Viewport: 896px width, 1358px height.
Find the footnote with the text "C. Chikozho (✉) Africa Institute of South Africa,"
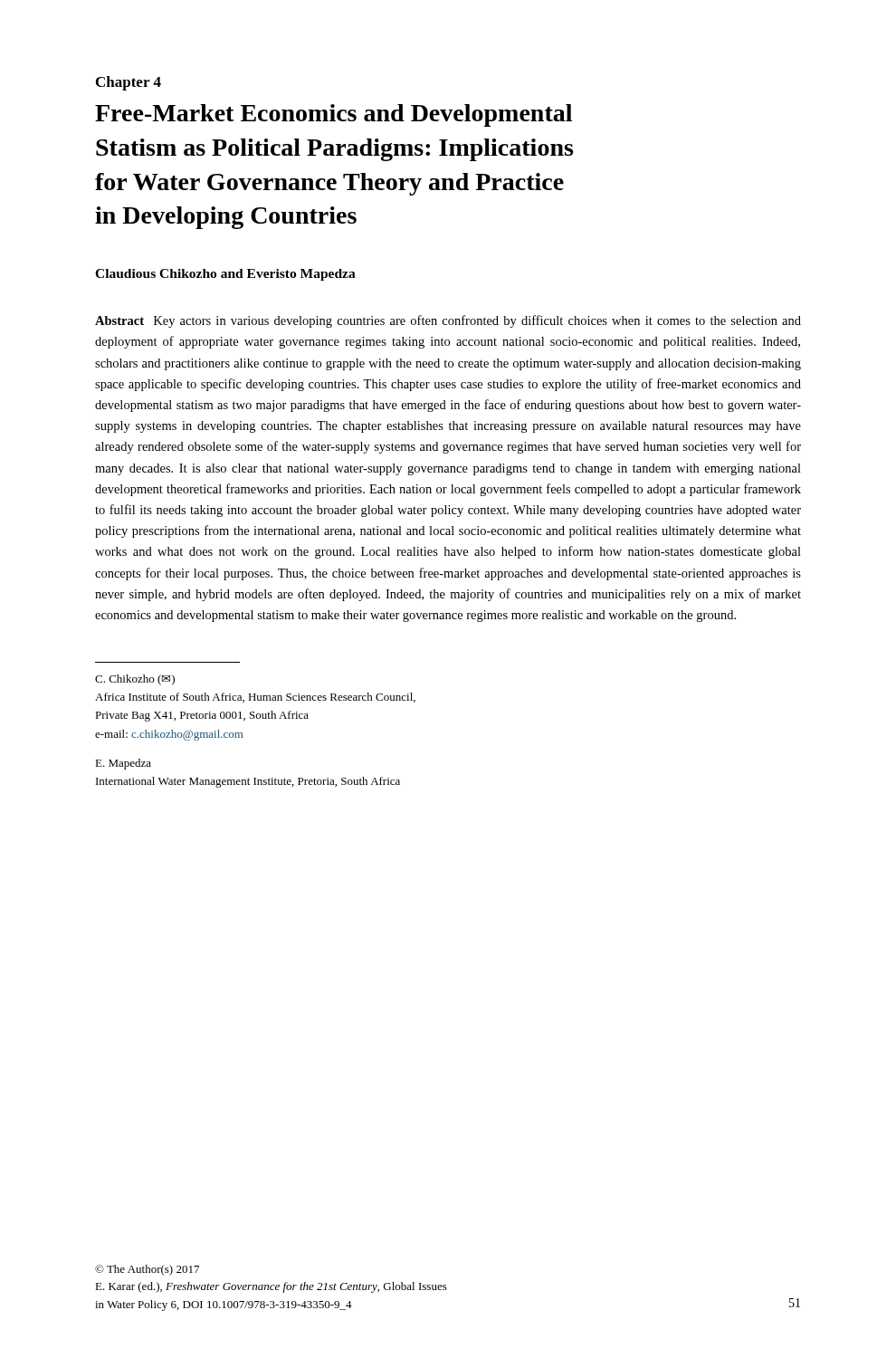click(x=135, y=680)
